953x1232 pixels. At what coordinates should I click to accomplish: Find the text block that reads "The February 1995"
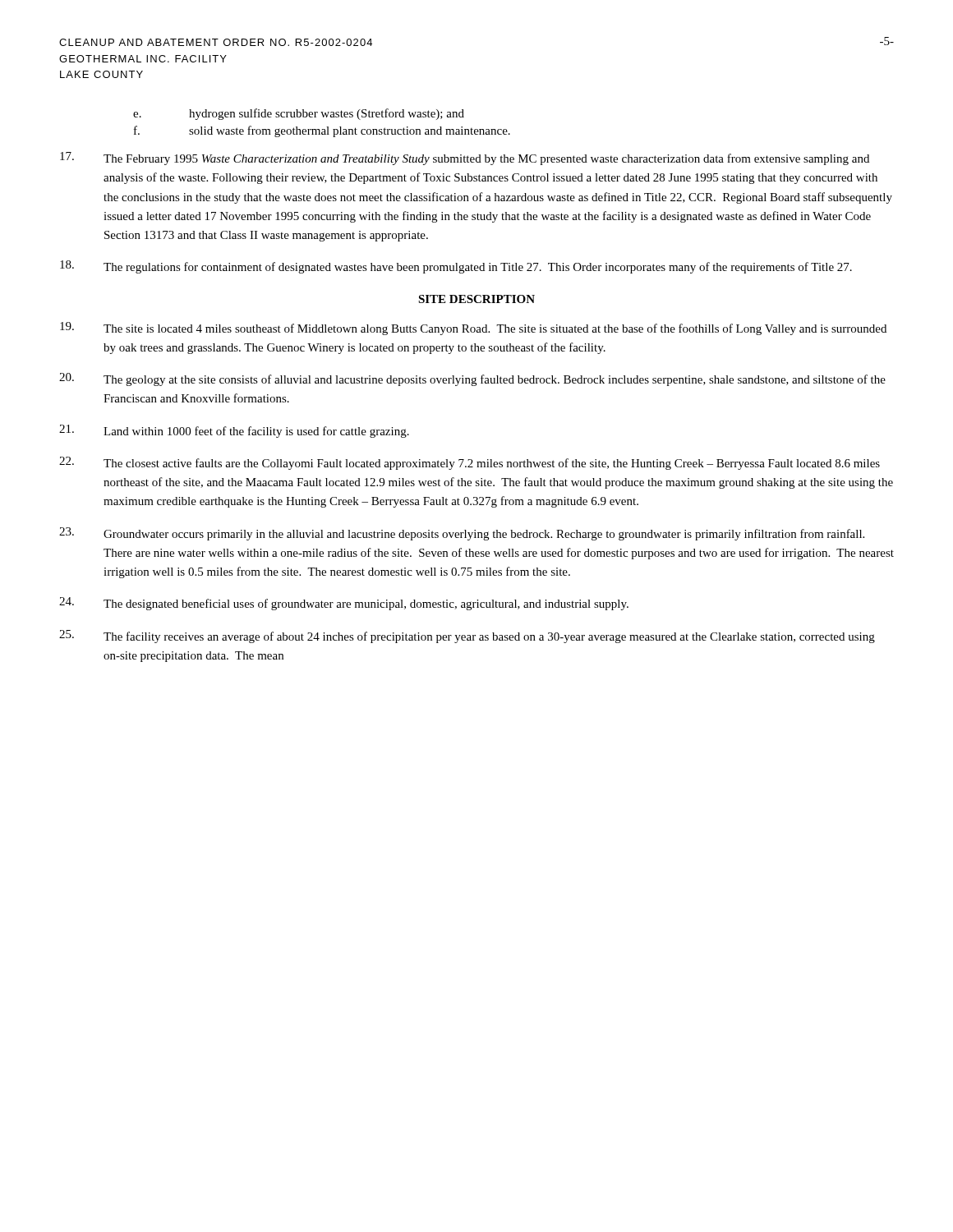tap(476, 197)
